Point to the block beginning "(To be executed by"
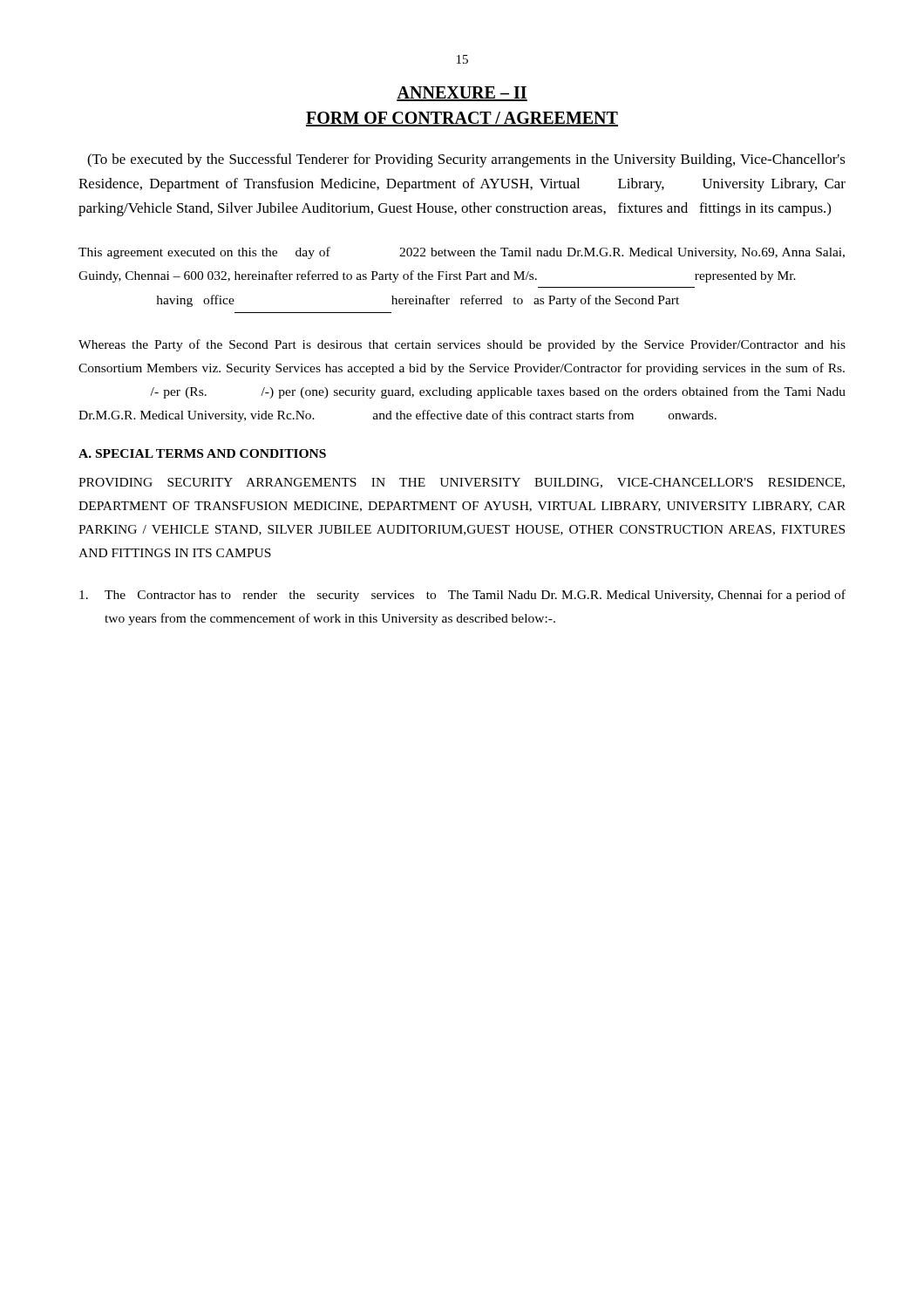The image size is (924, 1308). click(462, 184)
